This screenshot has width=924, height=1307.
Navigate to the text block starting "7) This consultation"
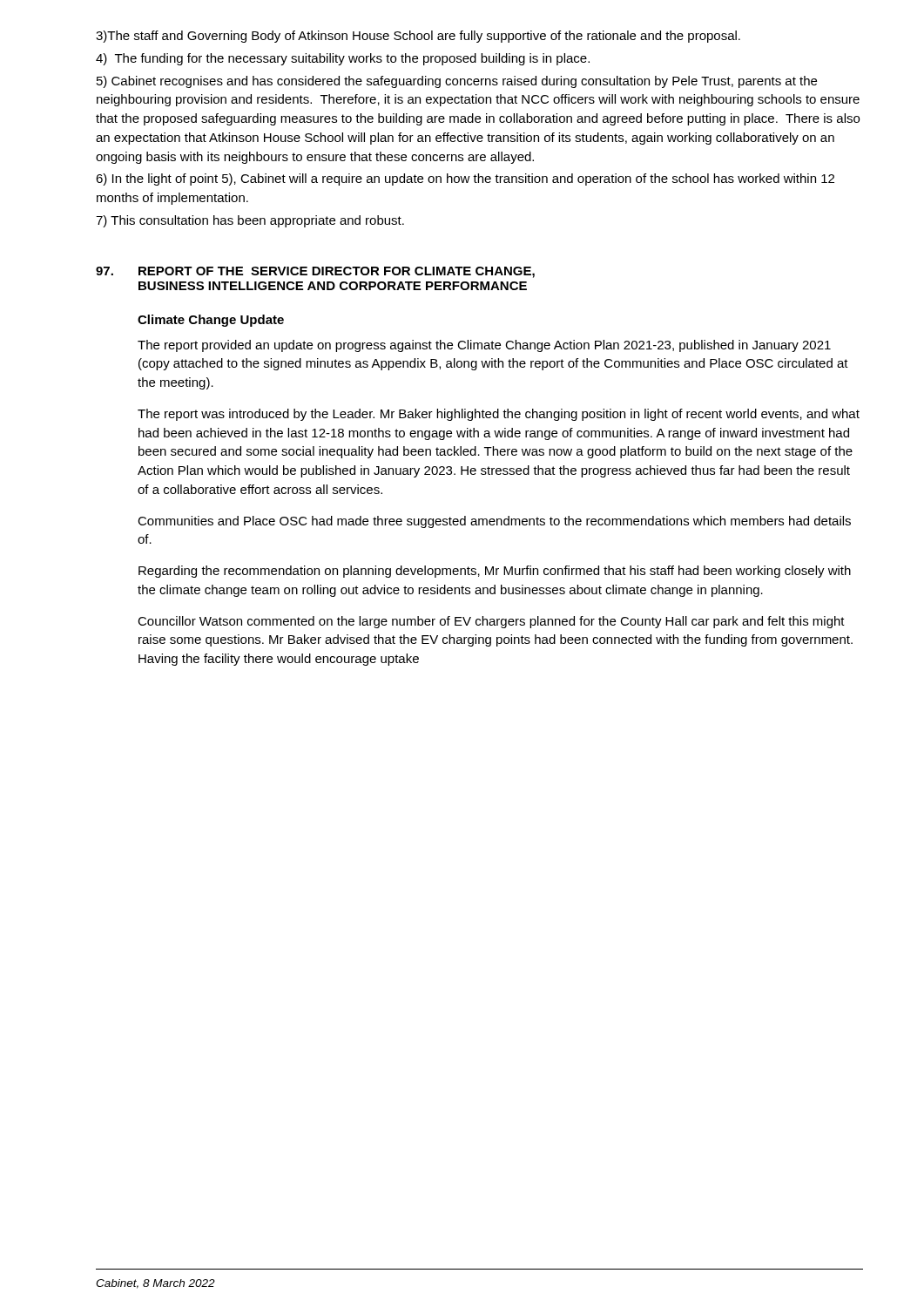tap(250, 220)
